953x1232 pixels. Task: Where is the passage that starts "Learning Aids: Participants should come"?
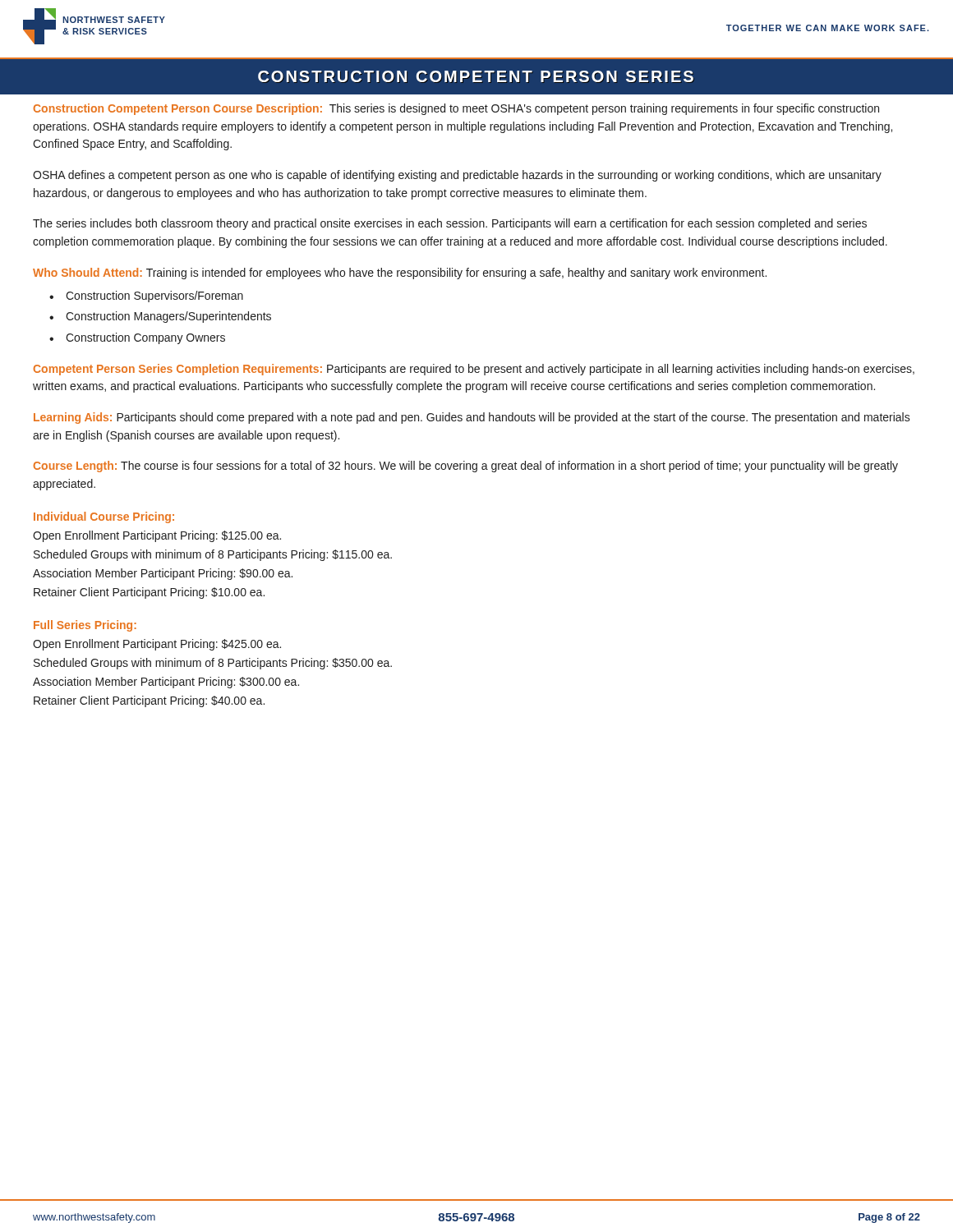pos(471,426)
